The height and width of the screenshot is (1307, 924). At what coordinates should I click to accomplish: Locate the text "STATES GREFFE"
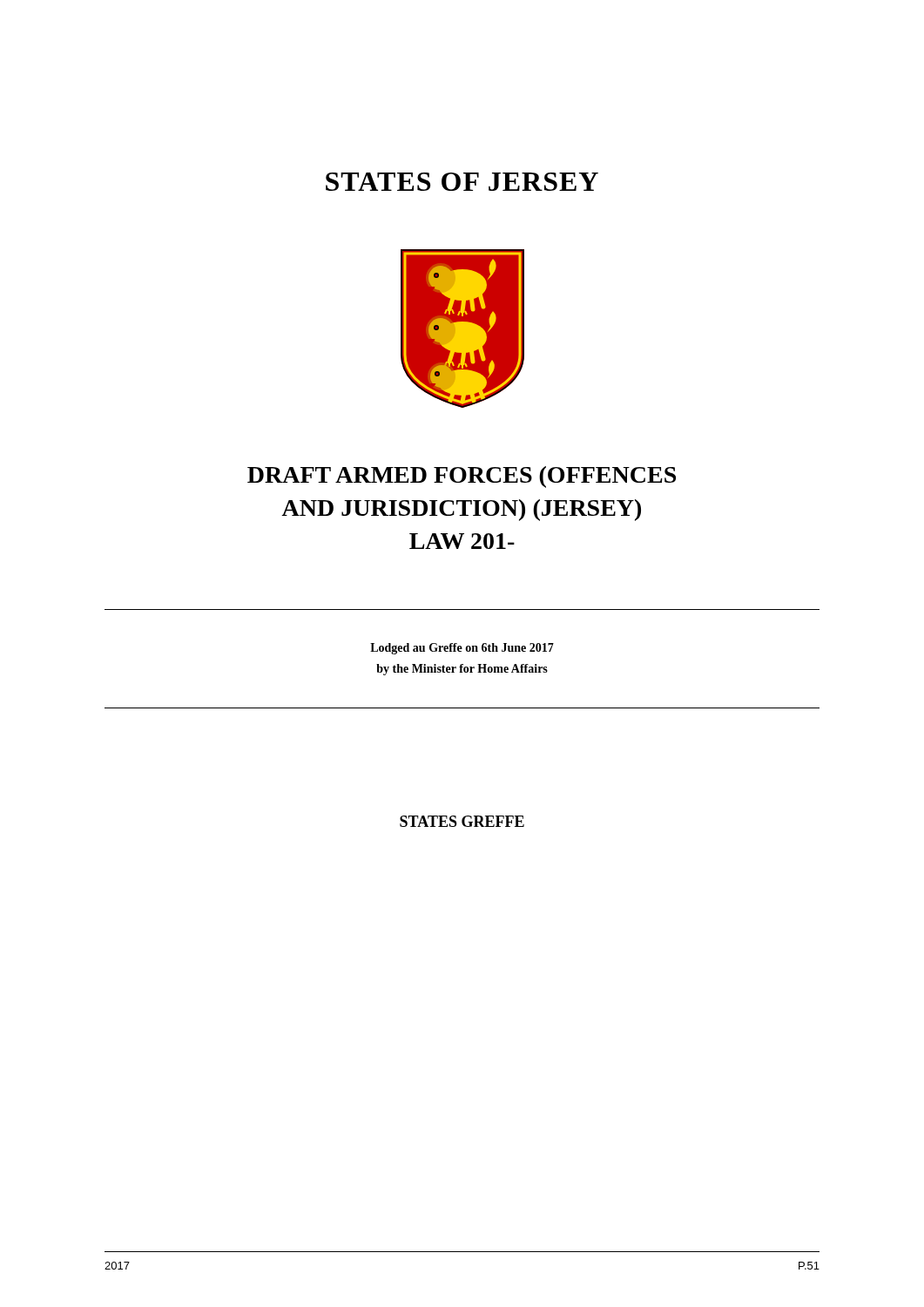[x=462, y=822]
